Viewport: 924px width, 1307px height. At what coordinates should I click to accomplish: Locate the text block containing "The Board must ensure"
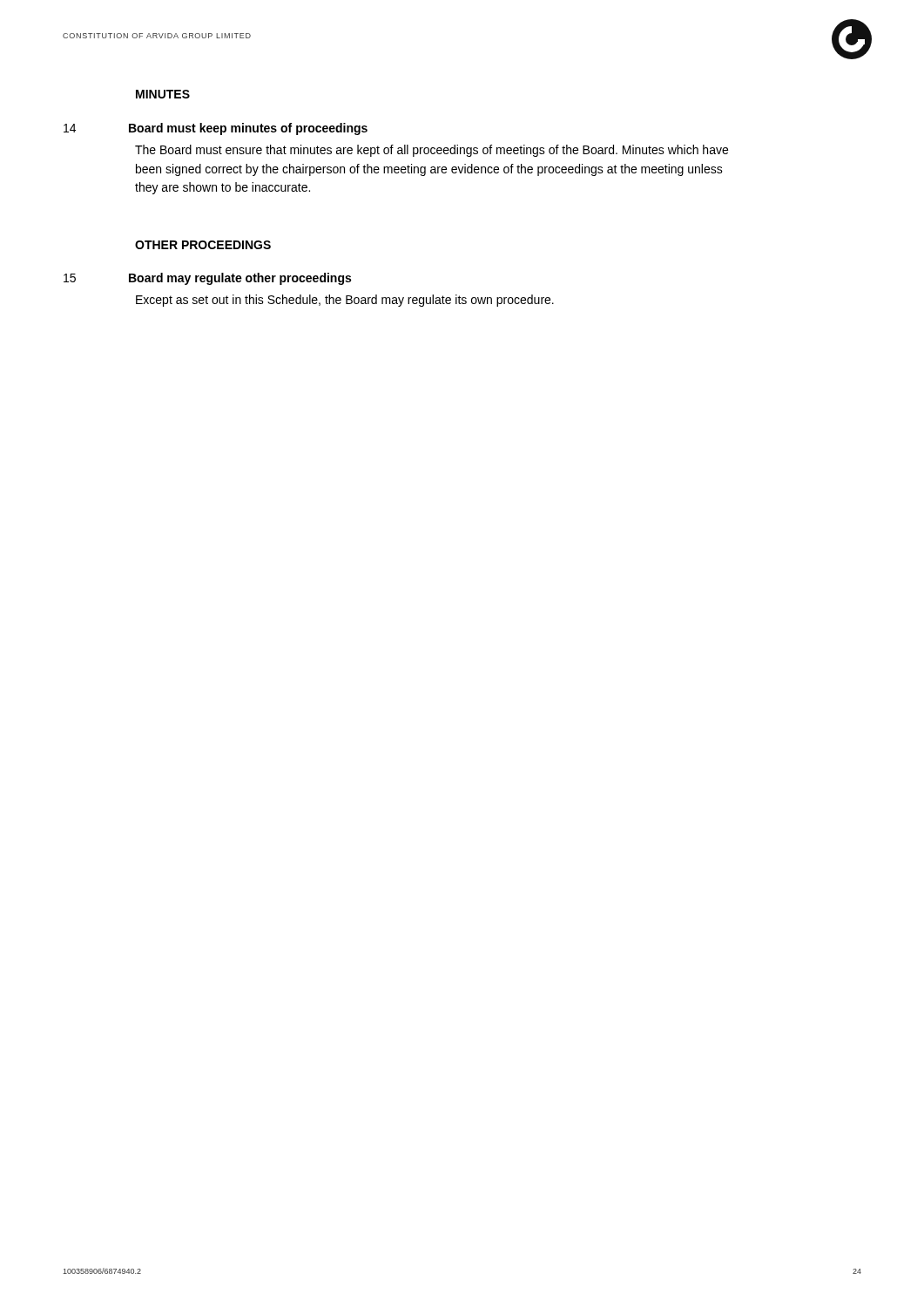coord(432,169)
